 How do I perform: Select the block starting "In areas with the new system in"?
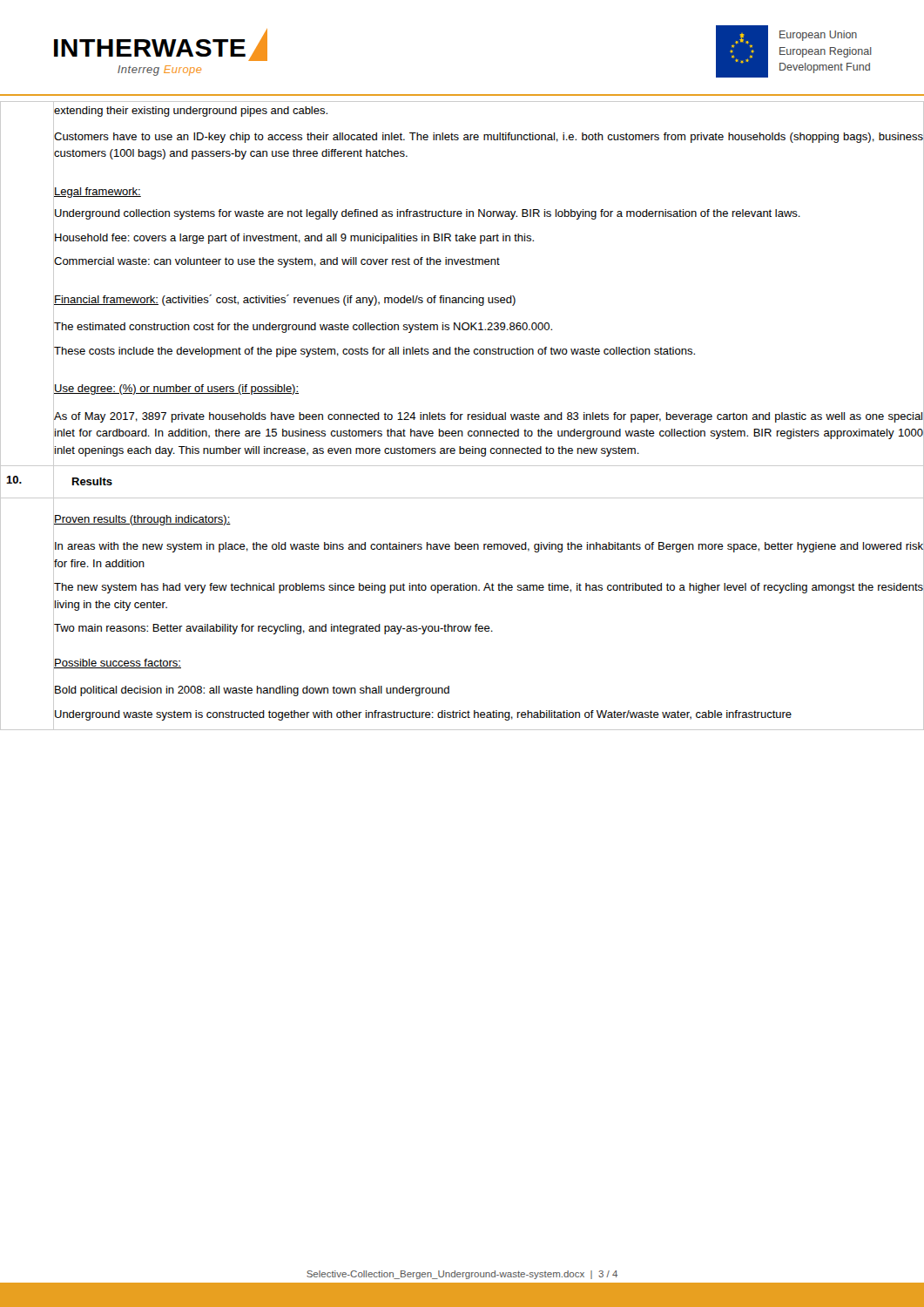click(489, 554)
